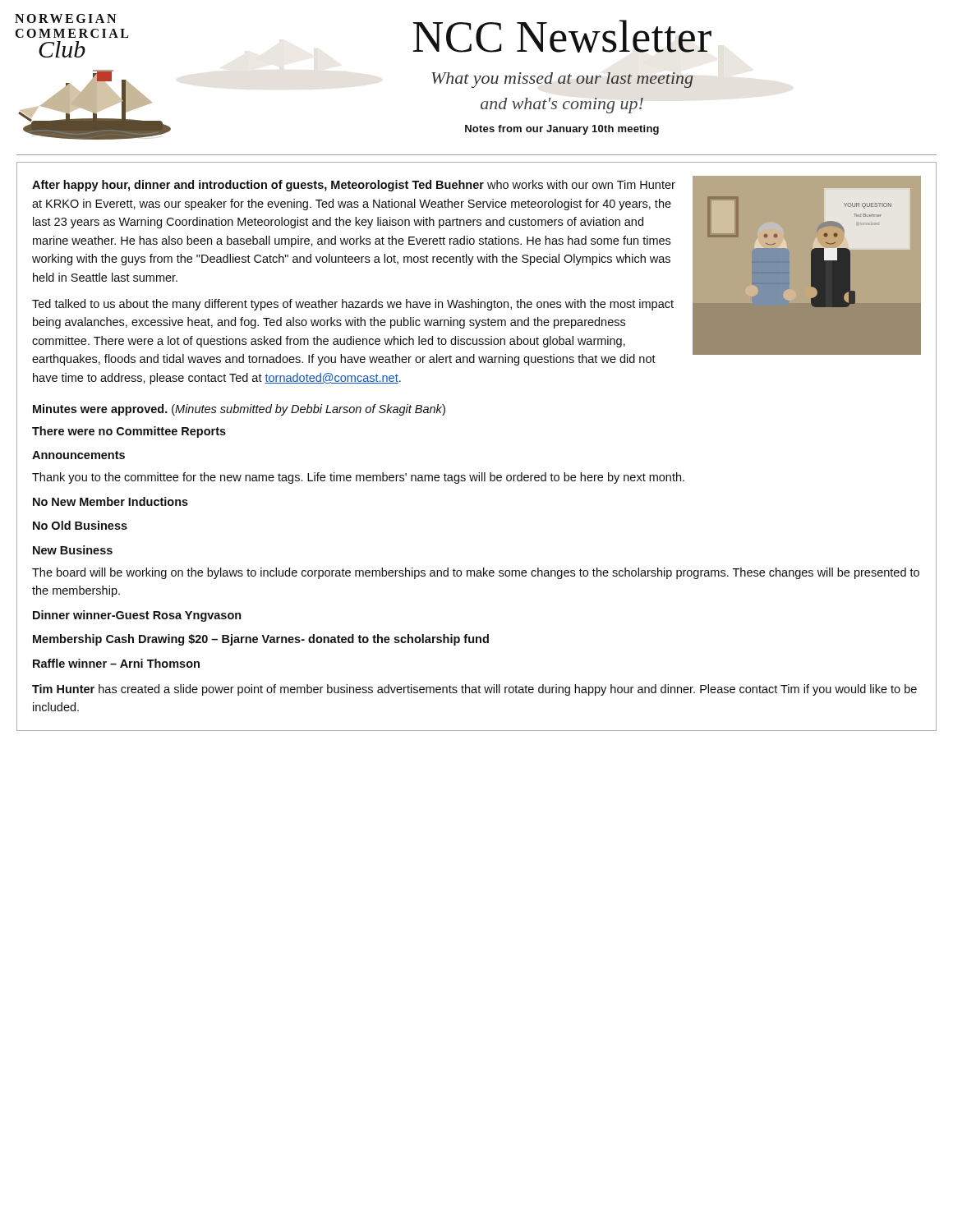Viewport: 953px width, 1232px height.
Task: Locate the element starting "Dinner winner-Guest Rosa Yngvason"
Action: 137,615
